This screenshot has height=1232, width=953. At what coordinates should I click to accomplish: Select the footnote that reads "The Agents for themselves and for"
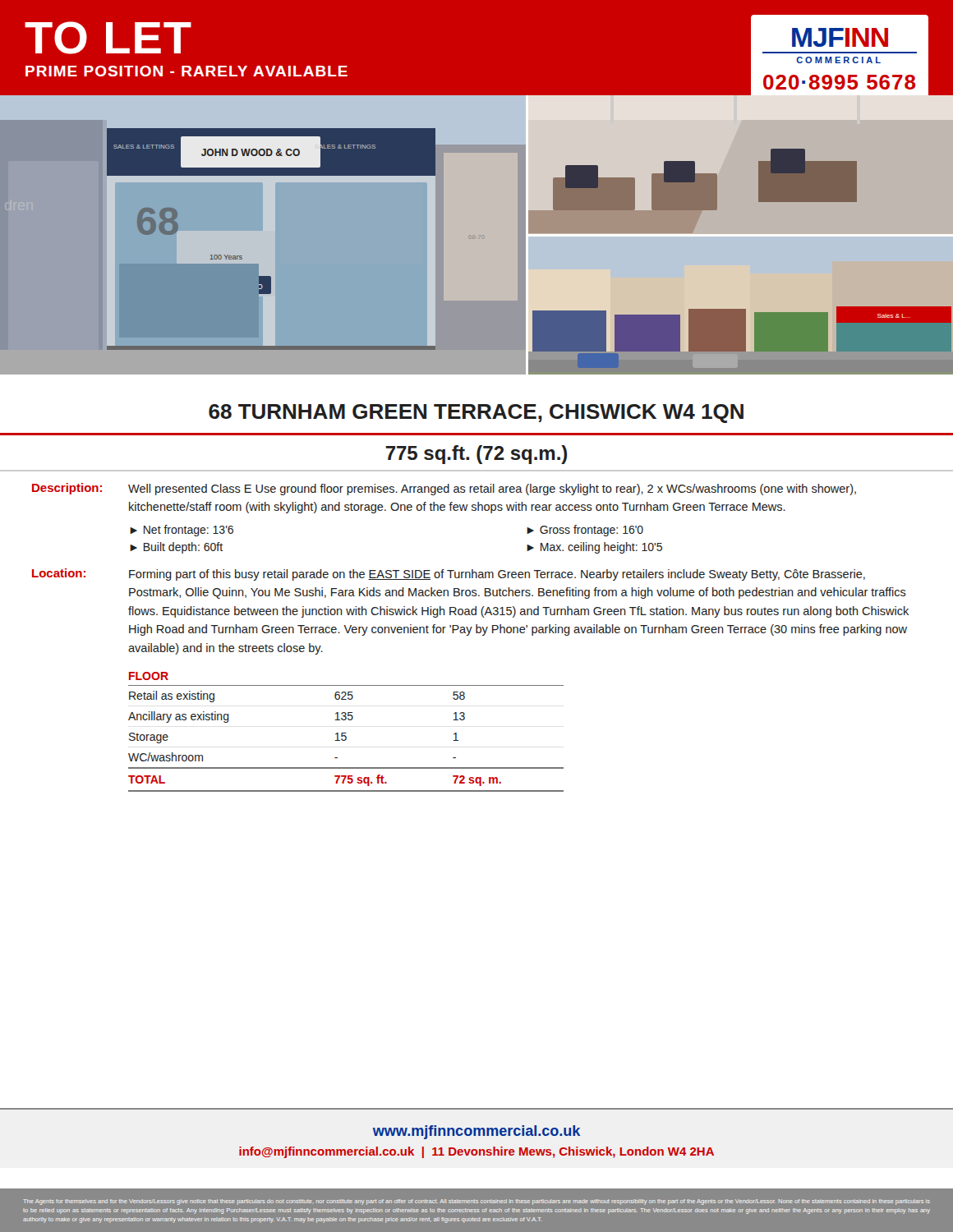click(476, 1210)
